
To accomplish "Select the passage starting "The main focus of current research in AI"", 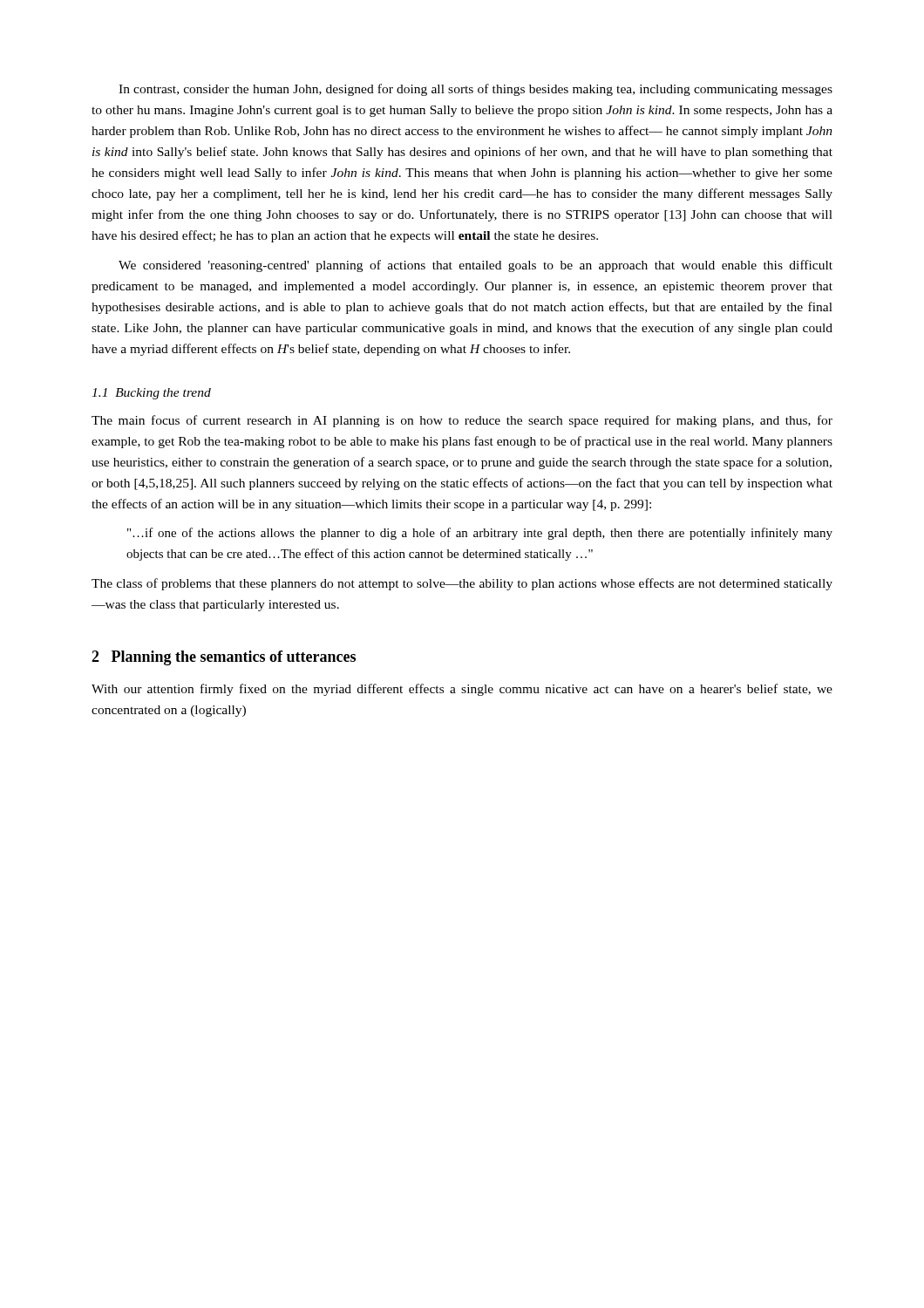I will click(462, 462).
